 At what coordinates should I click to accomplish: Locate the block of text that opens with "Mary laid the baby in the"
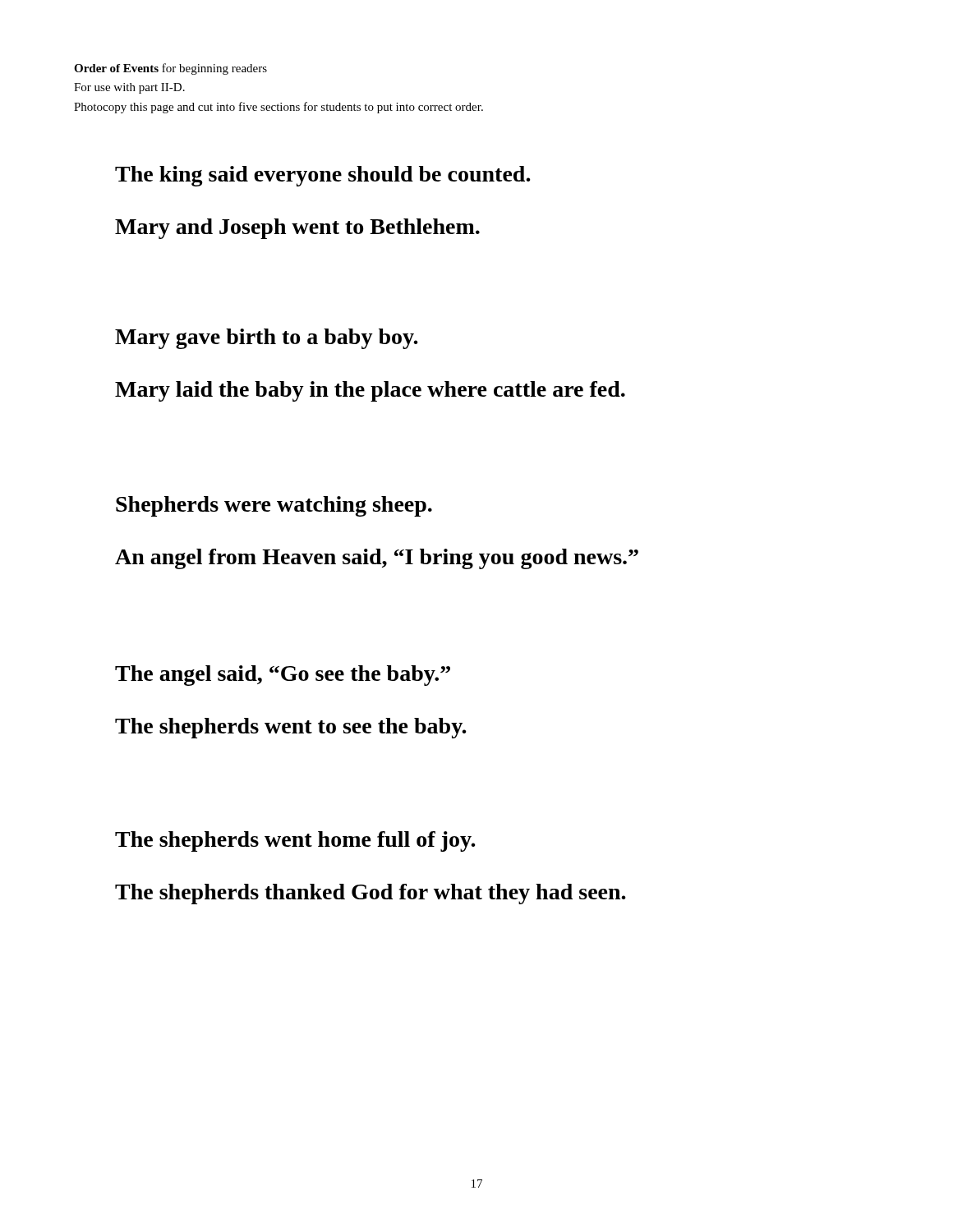(370, 389)
